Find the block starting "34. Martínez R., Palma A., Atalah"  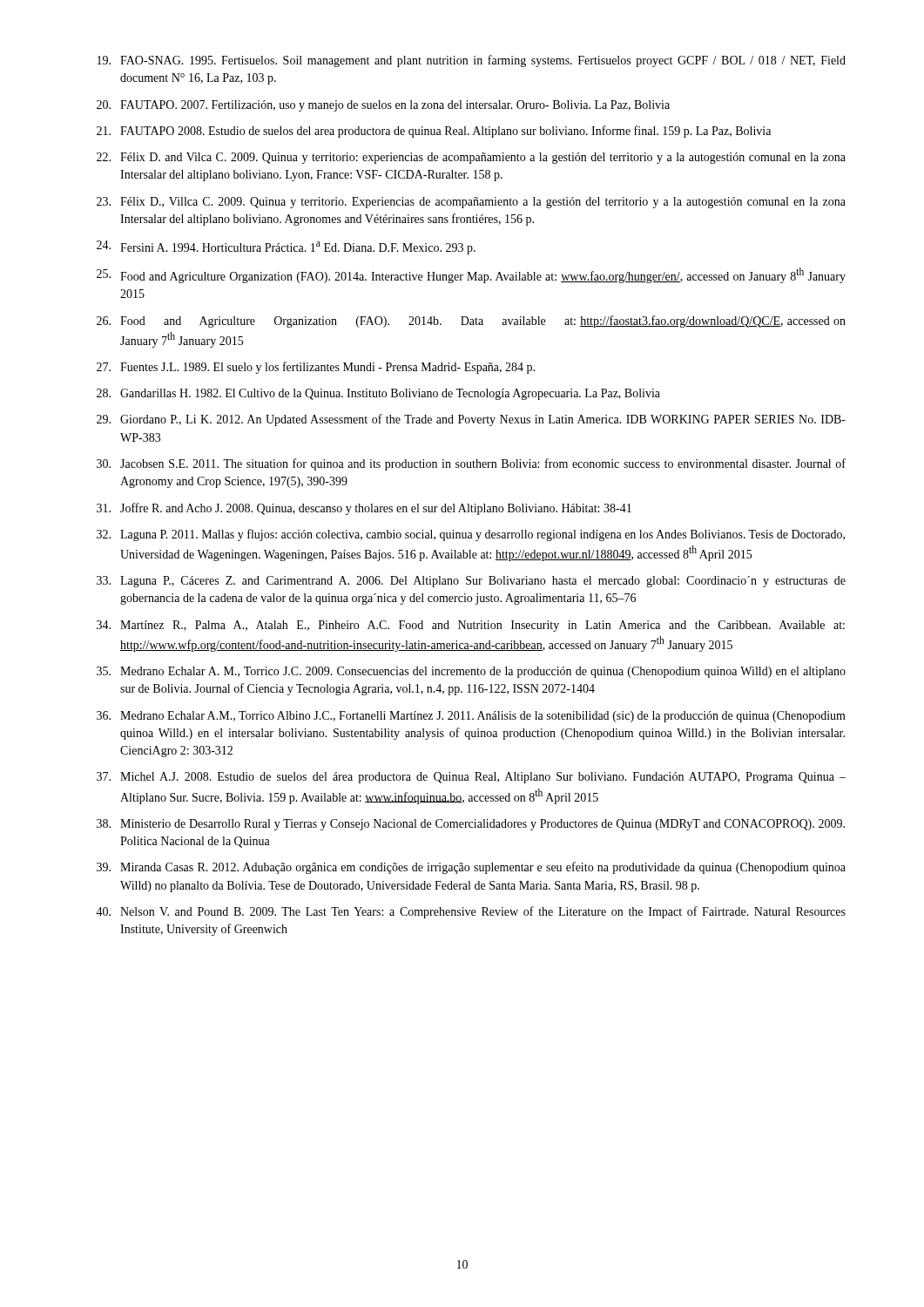coord(462,636)
